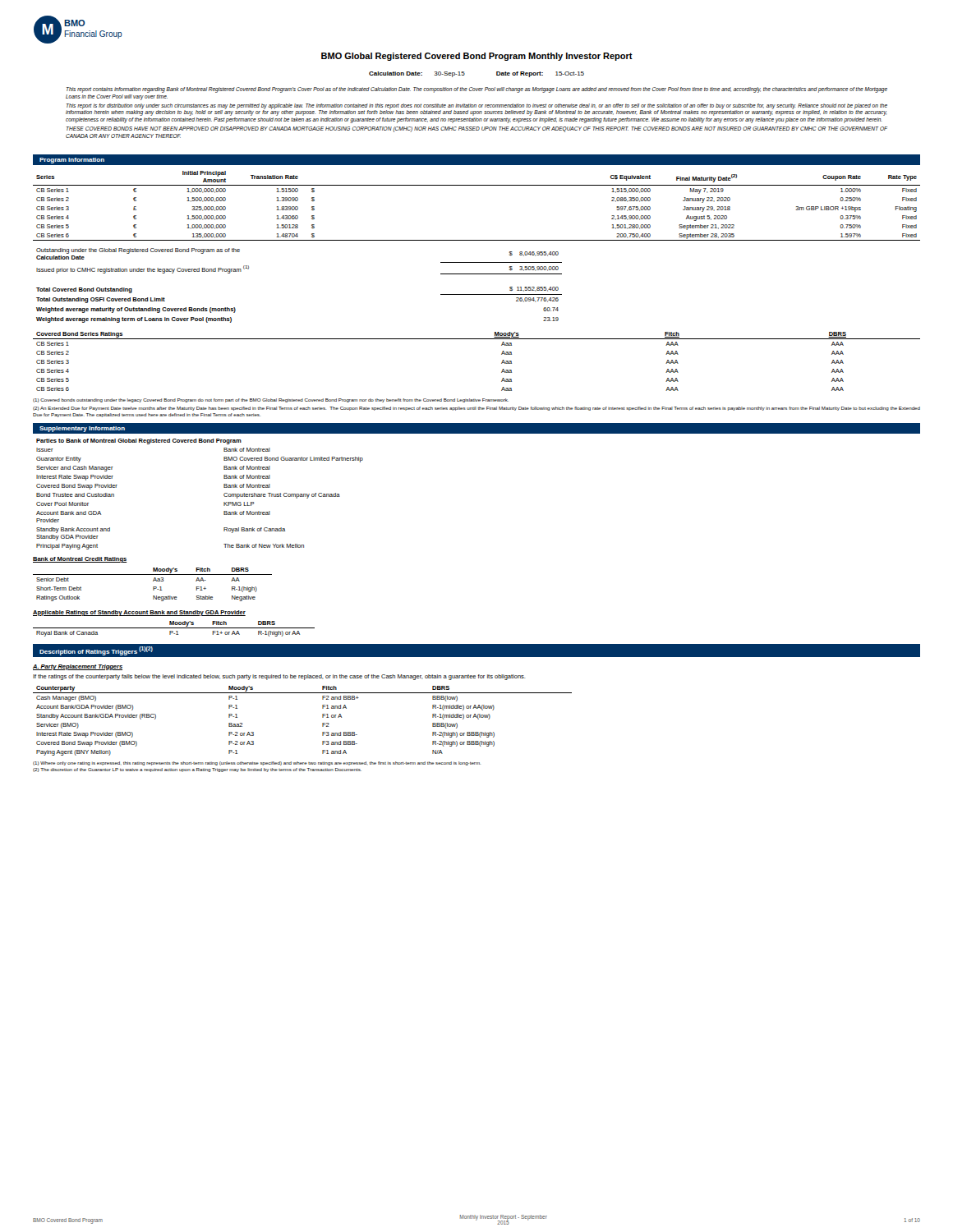Find the block on this page that starts "If the ratings of the counterparty"
This screenshot has width=953, height=1232.
tap(279, 676)
